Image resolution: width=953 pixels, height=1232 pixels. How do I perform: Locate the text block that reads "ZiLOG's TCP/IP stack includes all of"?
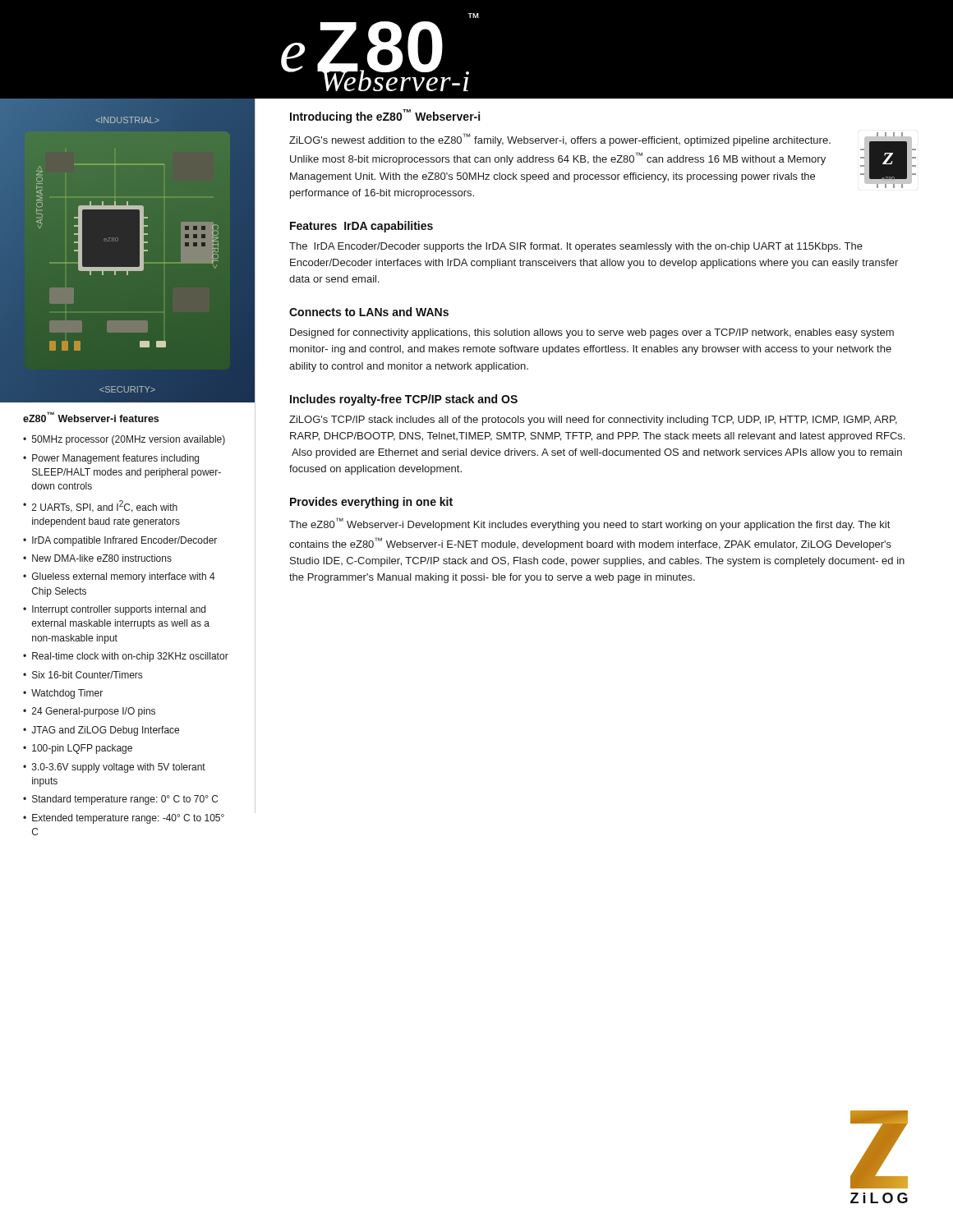click(597, 444)
